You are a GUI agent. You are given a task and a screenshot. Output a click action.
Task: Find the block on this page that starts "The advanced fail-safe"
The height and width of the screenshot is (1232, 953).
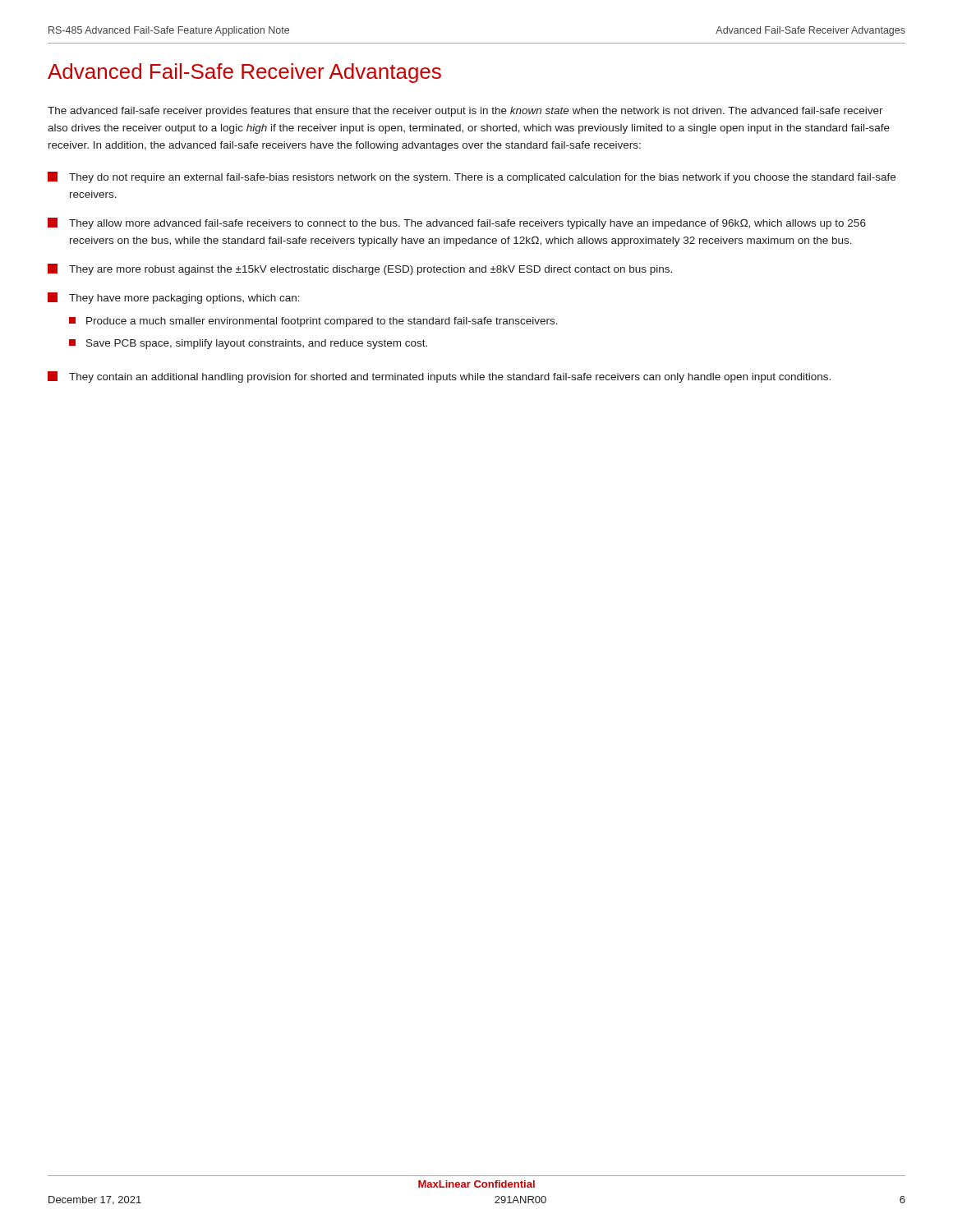pos(476,129)
